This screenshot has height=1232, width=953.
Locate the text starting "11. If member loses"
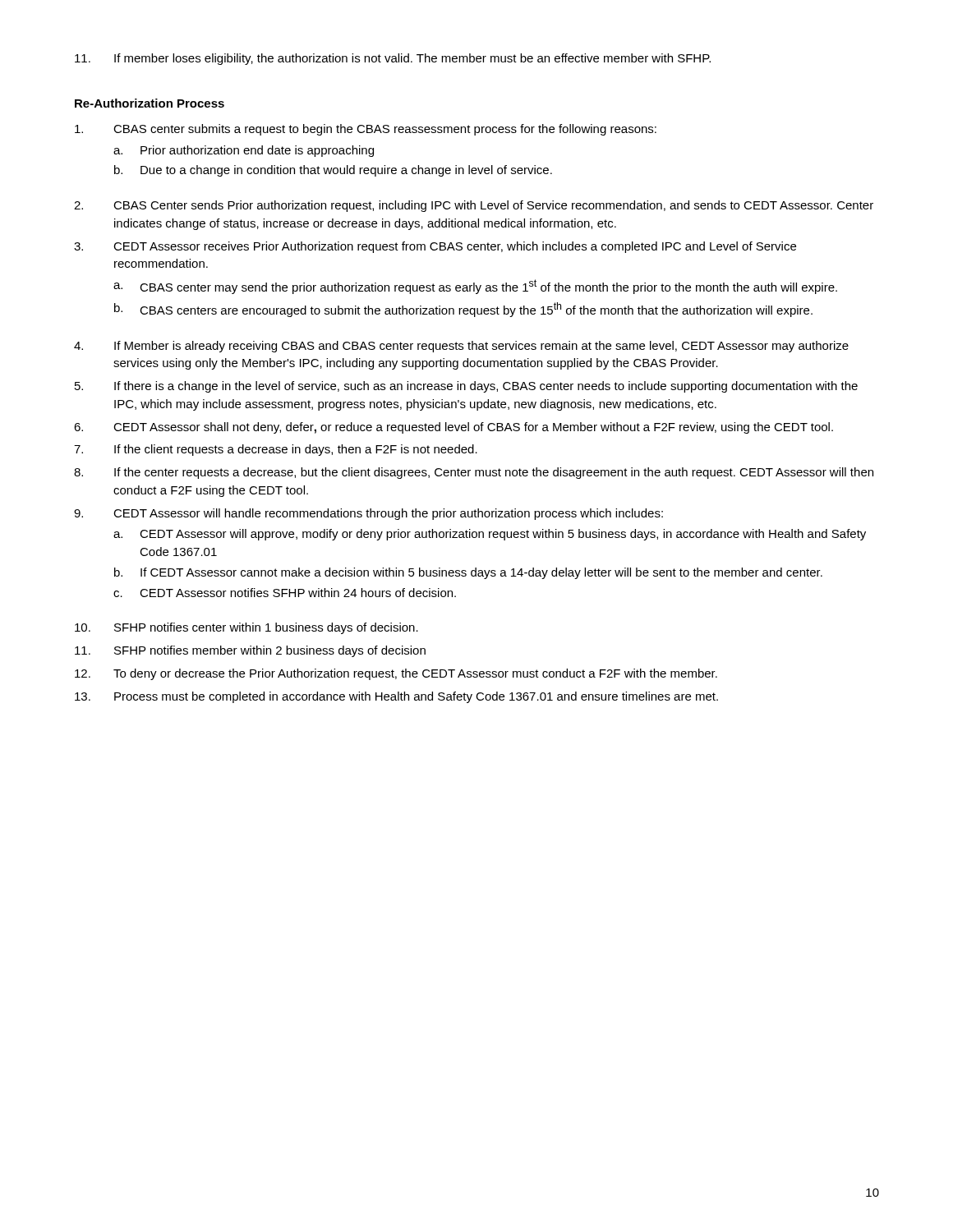[476, 58]
